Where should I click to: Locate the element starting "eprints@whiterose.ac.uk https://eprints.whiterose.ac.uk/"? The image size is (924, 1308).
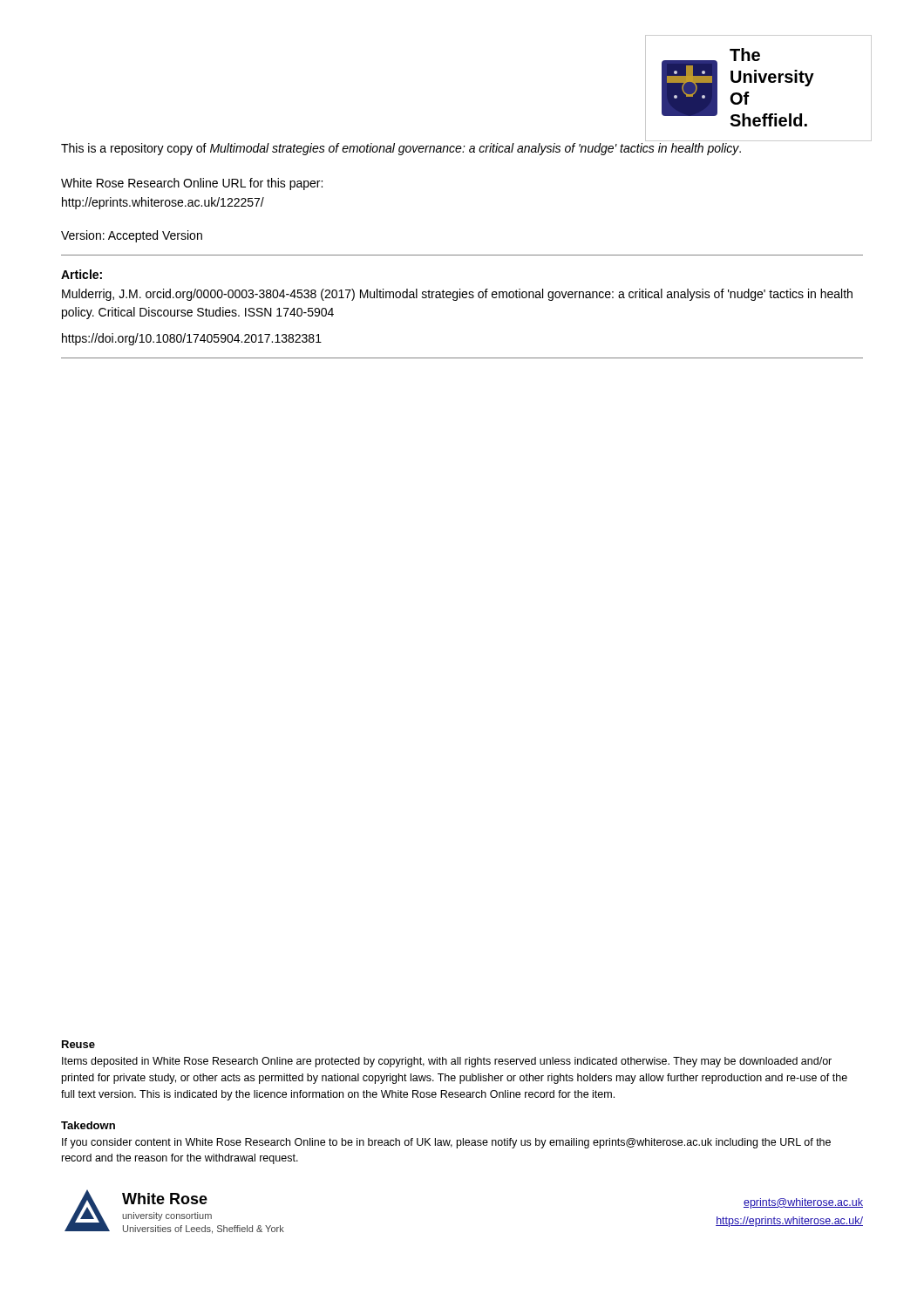pos(789,1212)
